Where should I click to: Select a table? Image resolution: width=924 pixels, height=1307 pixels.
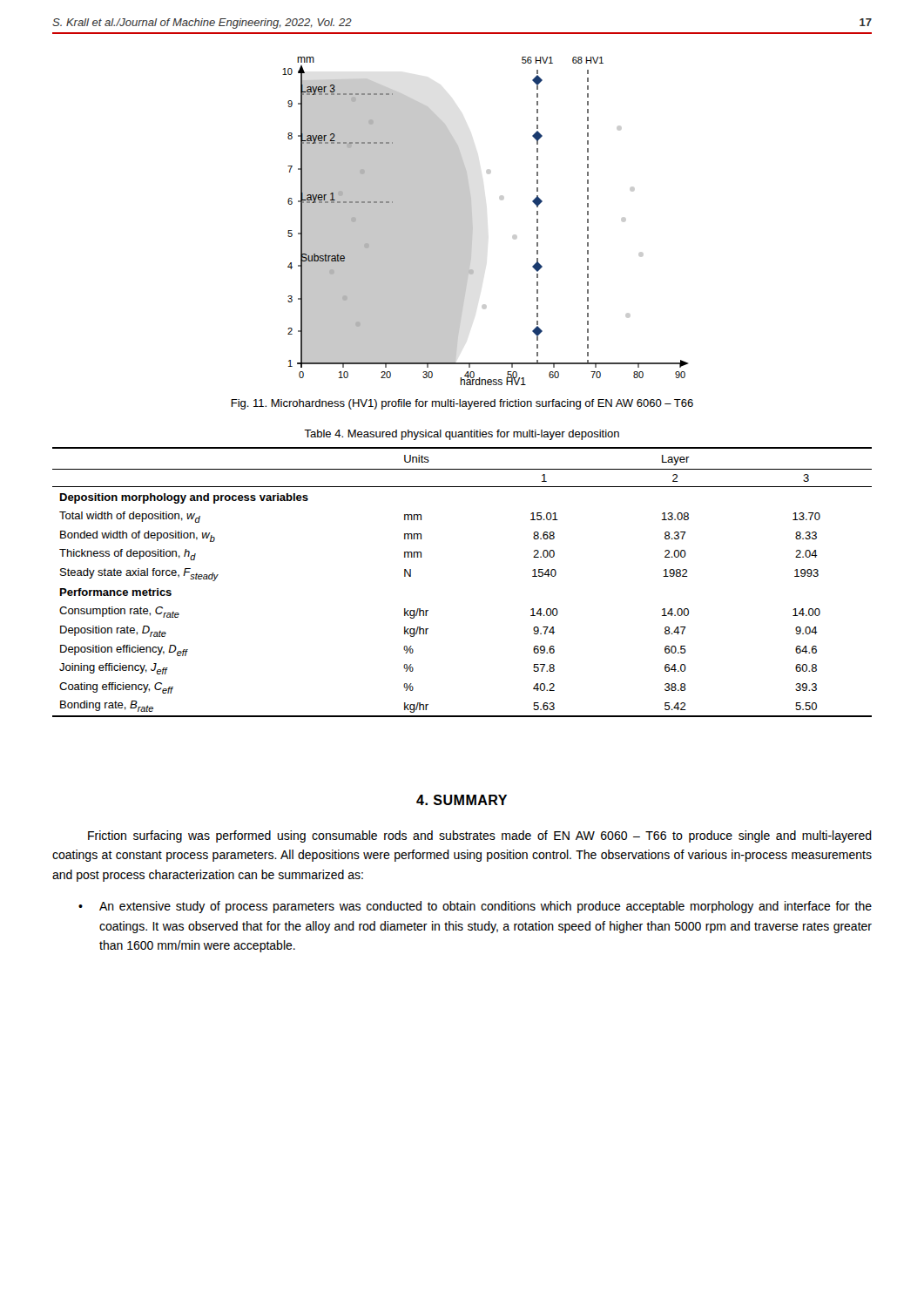click(462, 572)
